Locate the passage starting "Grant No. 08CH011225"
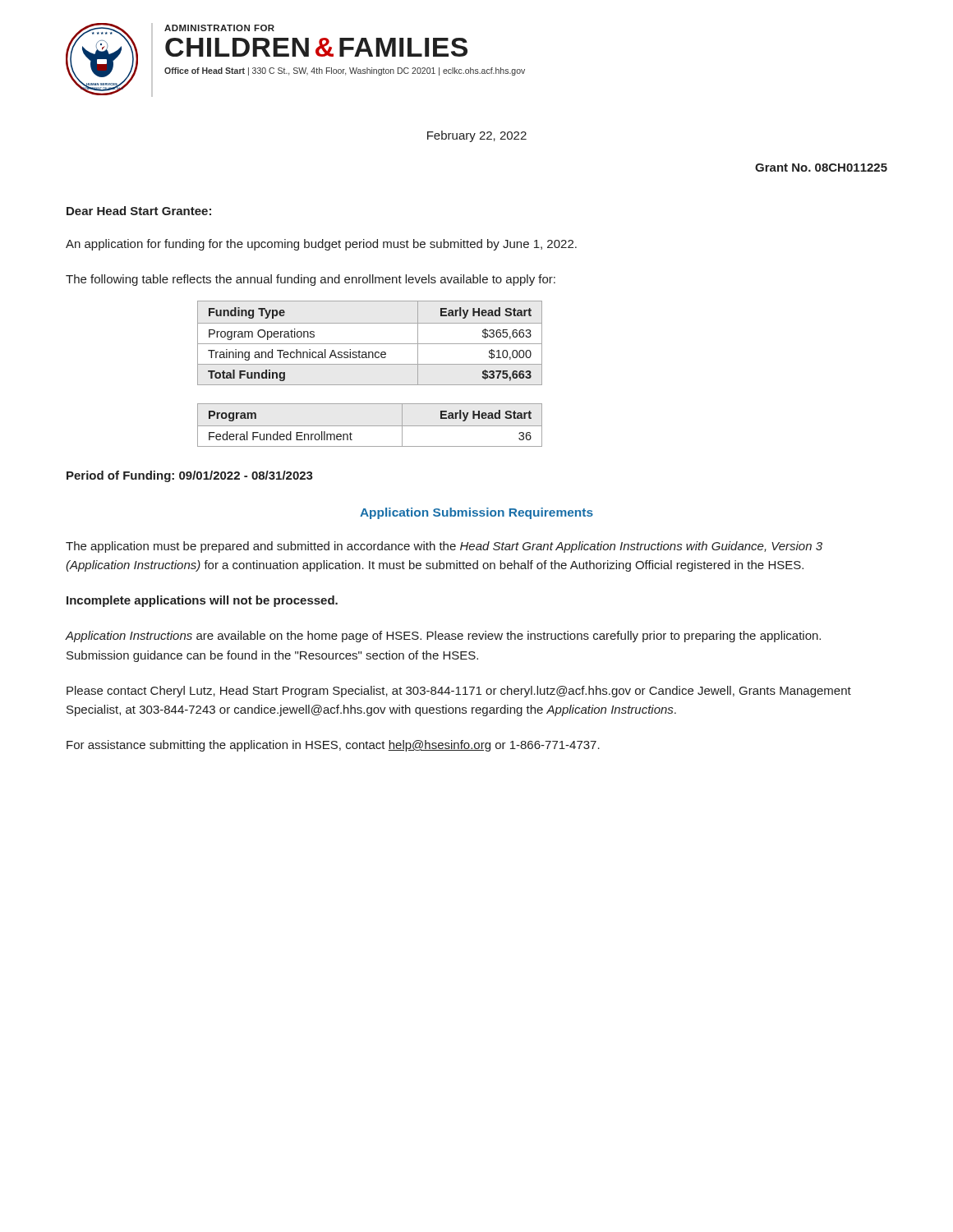Viewport: 953px width, 1232px height. pos(821,167)
